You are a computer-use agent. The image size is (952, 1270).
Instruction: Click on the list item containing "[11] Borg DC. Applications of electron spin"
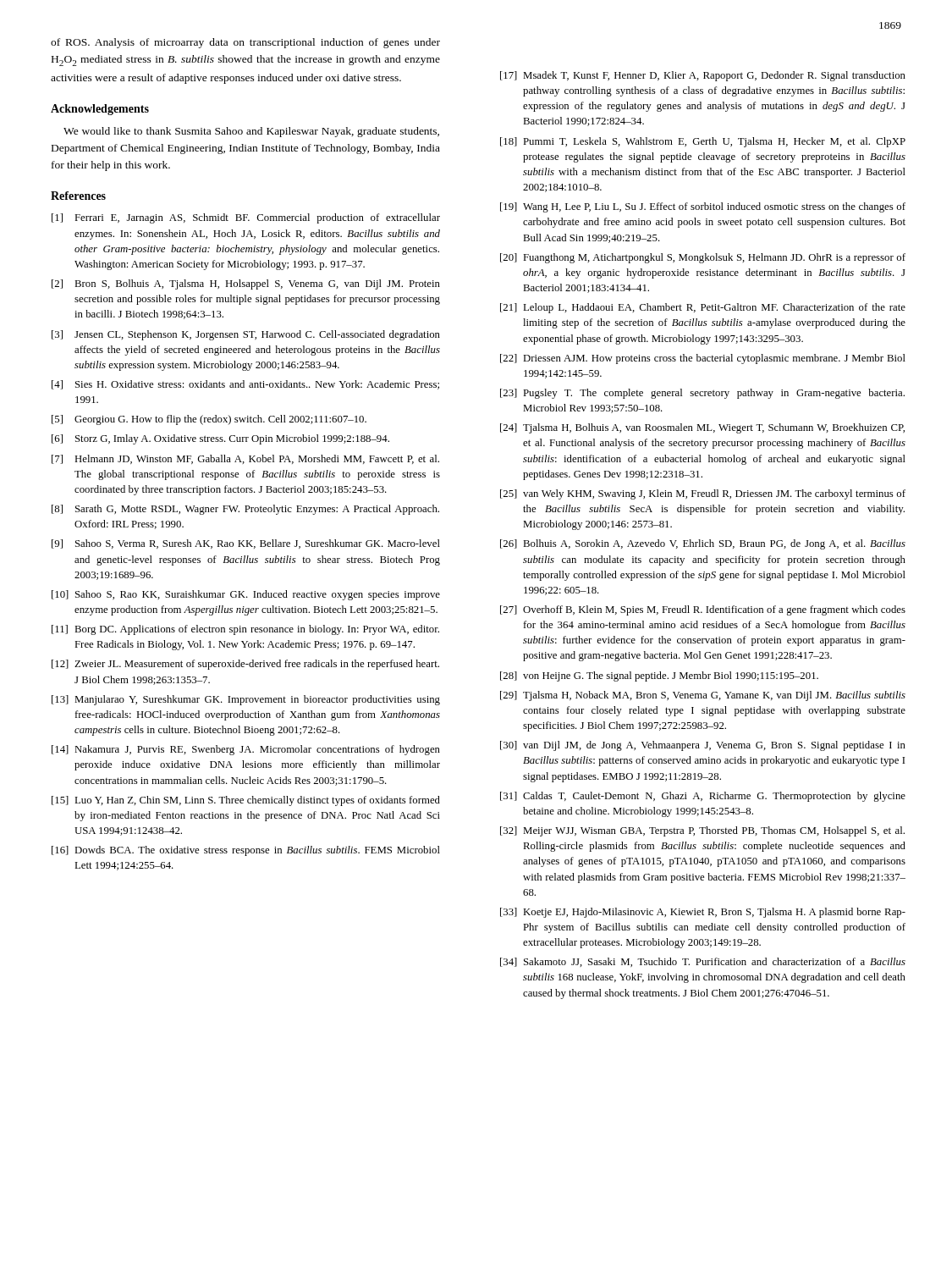(245, 637)
